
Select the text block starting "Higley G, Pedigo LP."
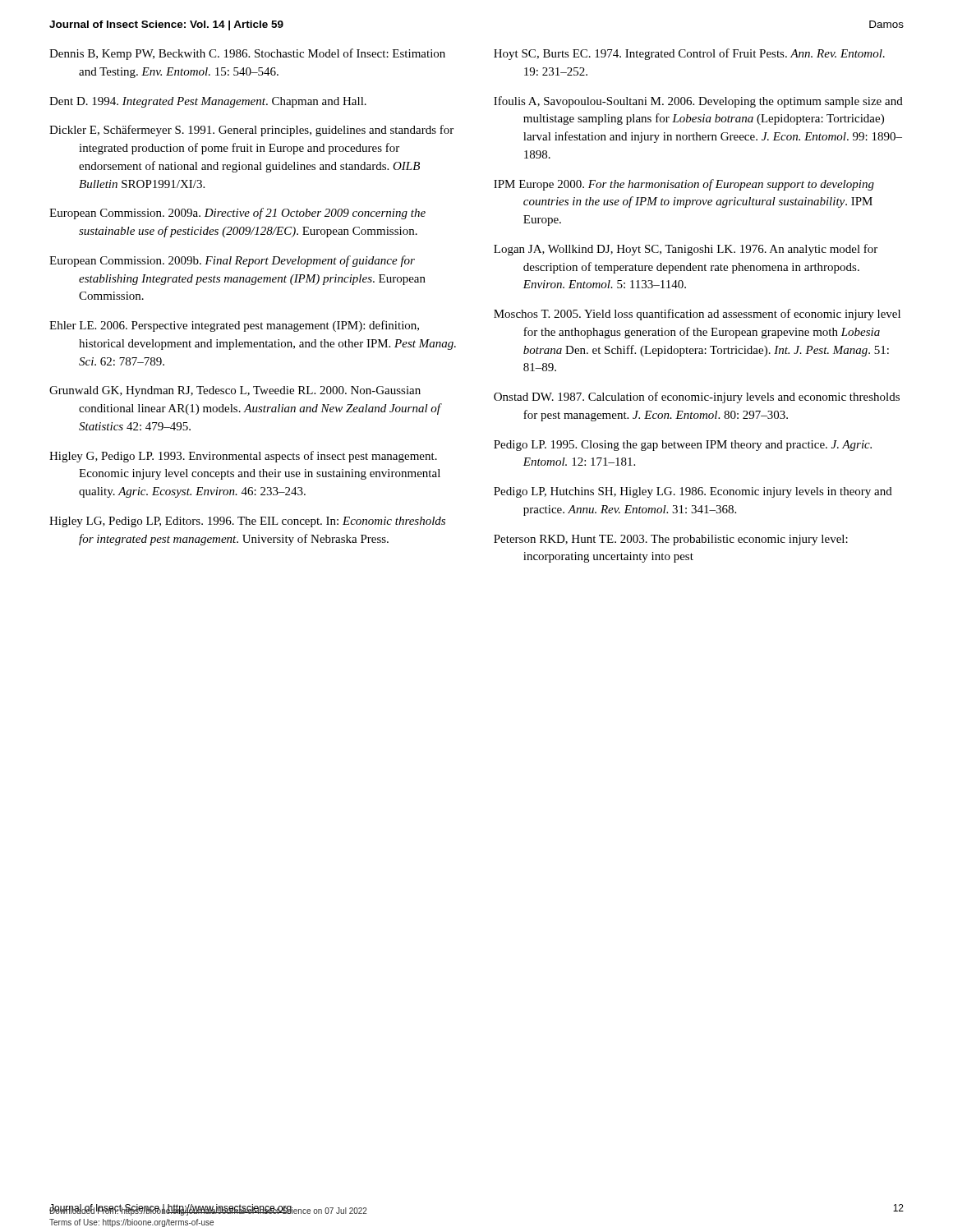pos(245,473)
